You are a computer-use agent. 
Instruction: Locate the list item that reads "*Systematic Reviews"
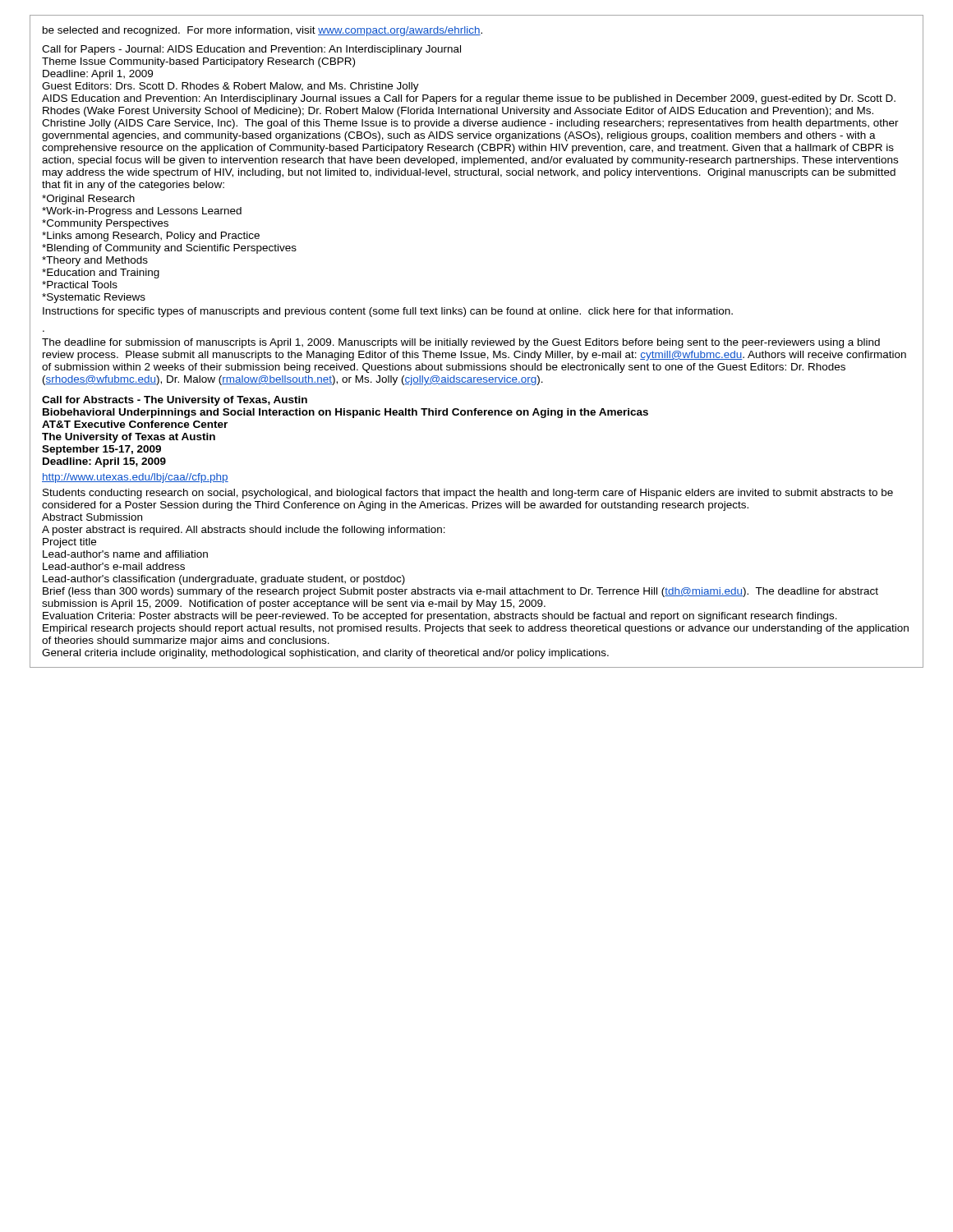point(94,297)
